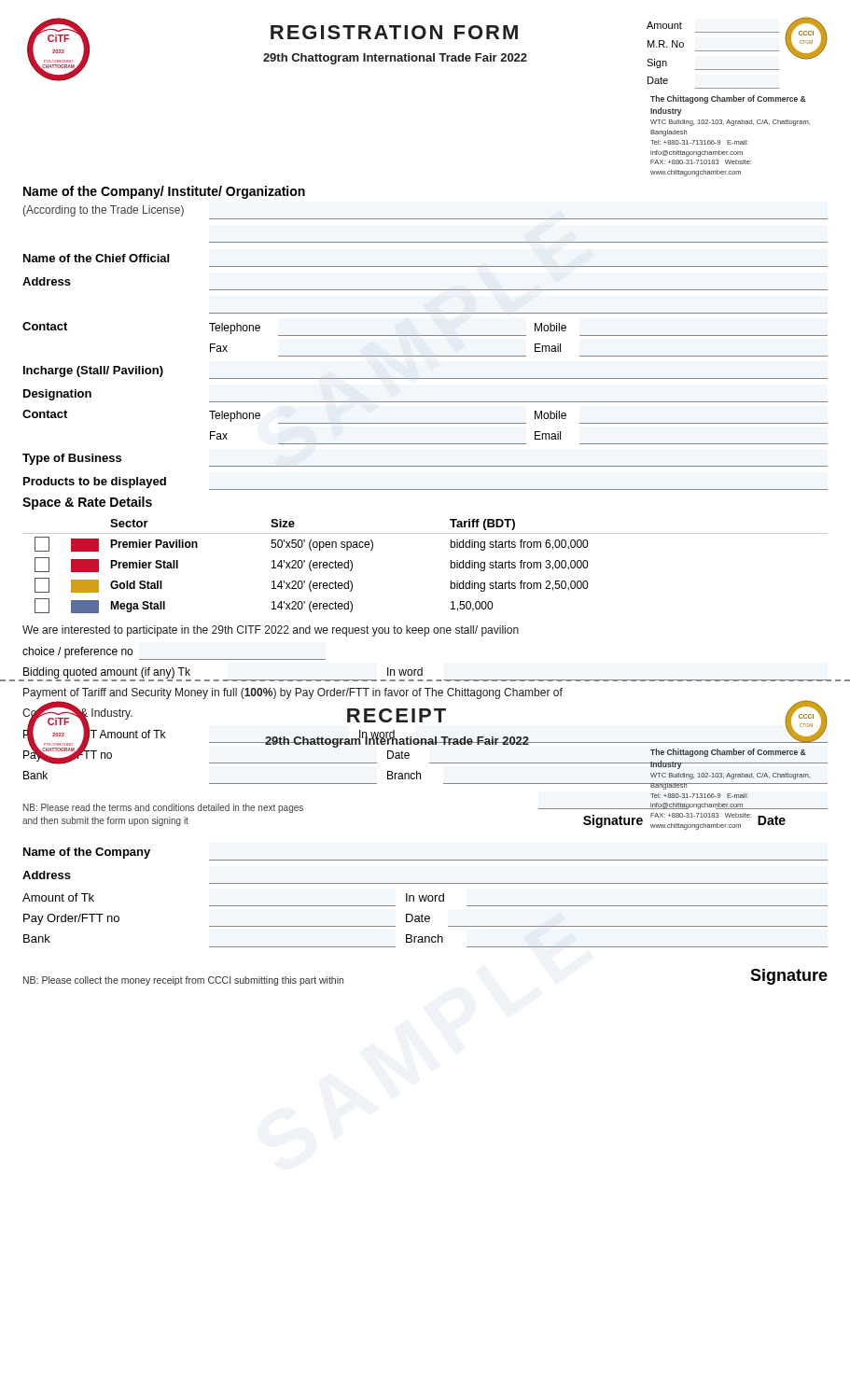This screenshot has height=1400, width=850.
Task: Locate the region starting "Amount M.R. No Sign Date"
Action: tap(713, 54)
